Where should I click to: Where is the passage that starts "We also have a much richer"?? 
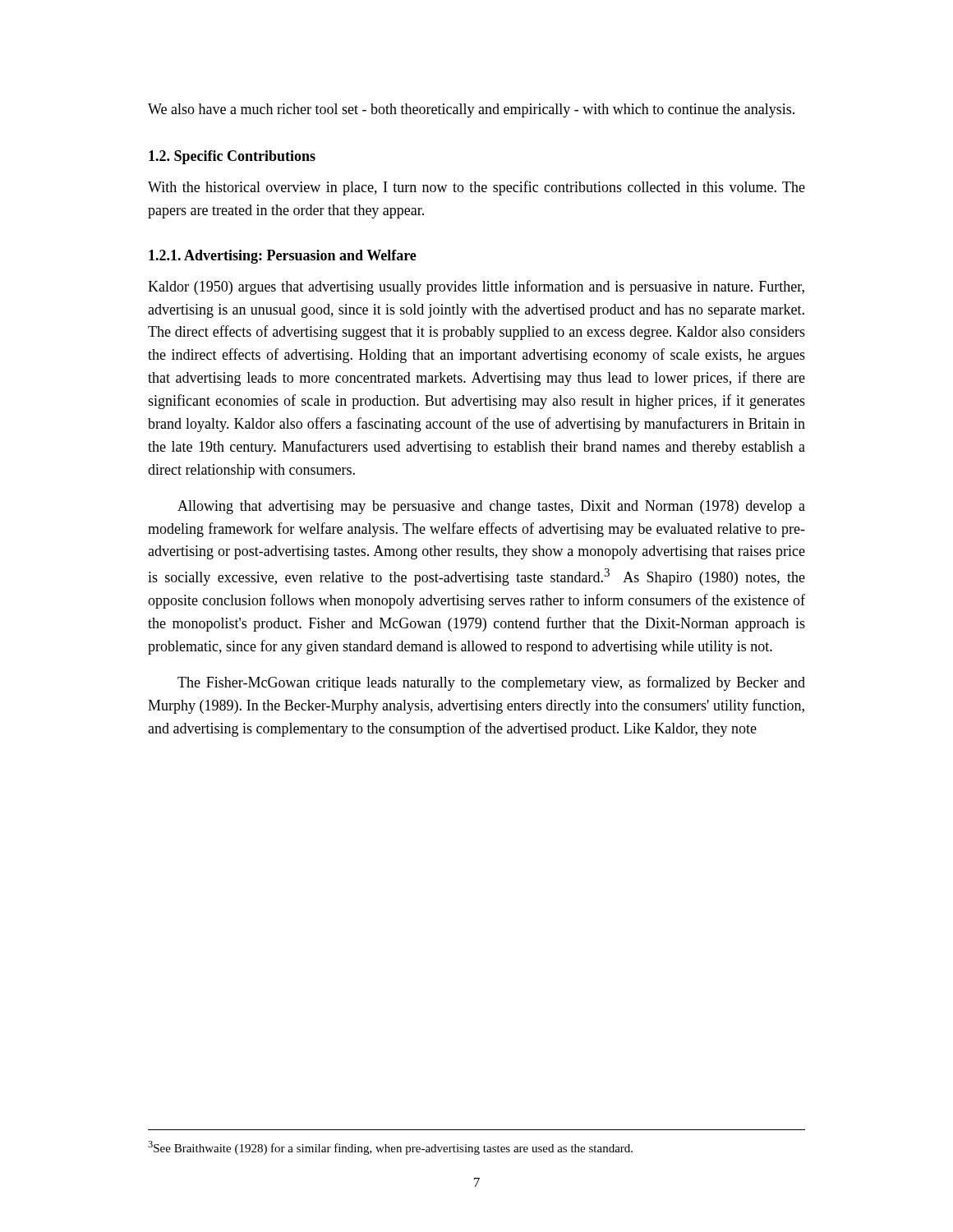[476, 110]
